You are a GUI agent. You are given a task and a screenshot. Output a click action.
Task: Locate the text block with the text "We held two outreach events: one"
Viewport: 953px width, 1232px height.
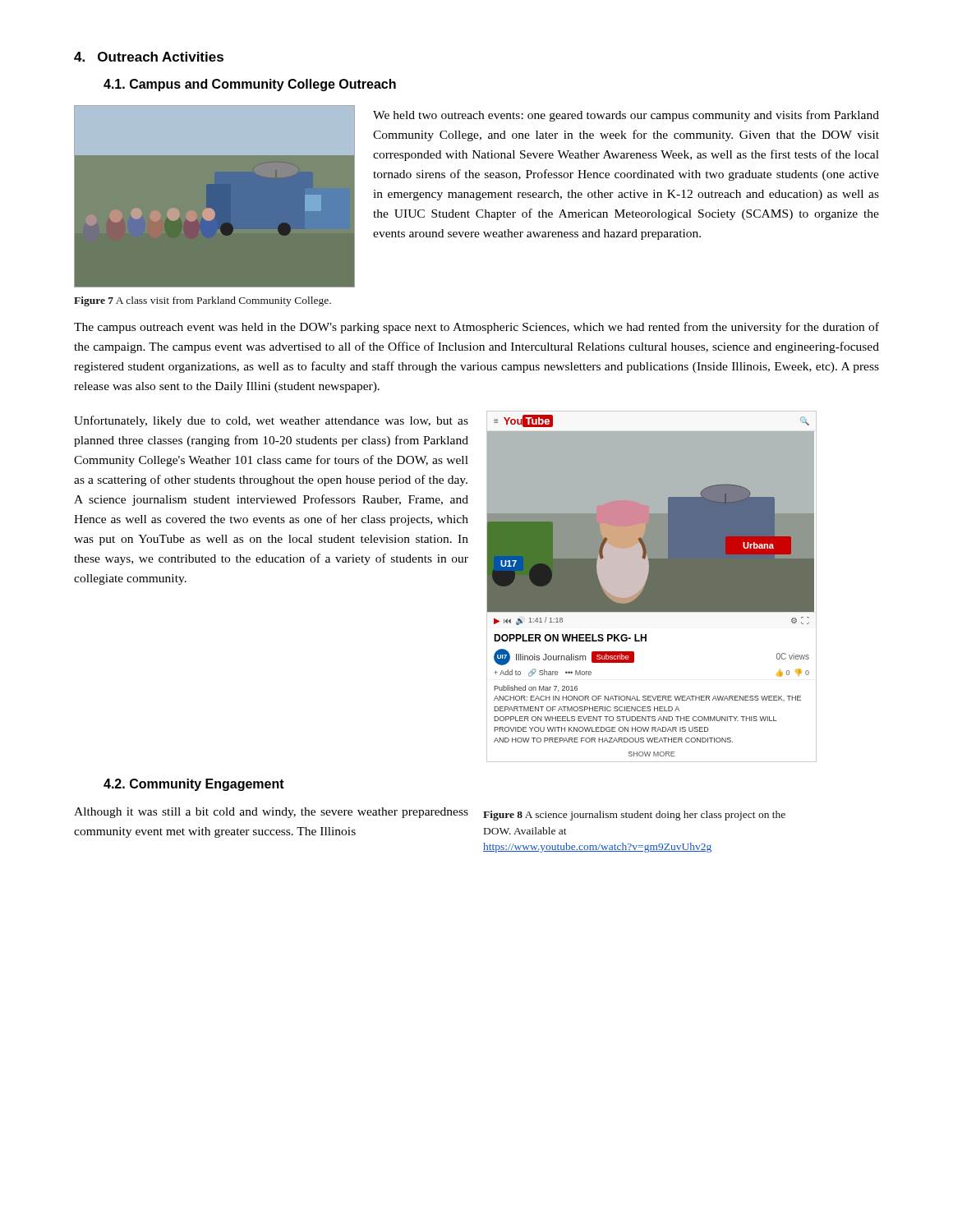626,174
